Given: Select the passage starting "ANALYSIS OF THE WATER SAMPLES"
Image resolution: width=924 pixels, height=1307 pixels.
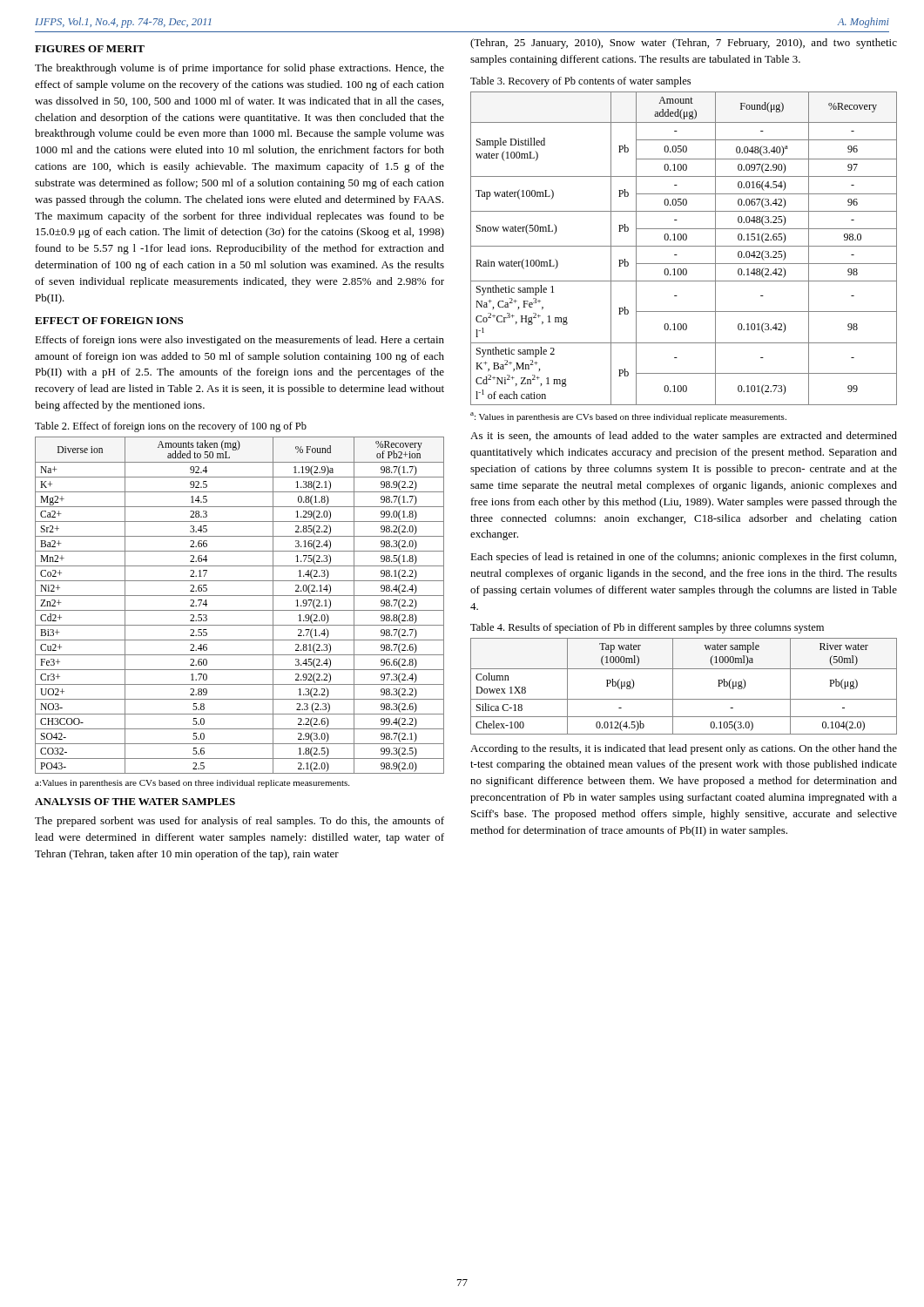Looking at the screenshot, I should point(135,801).
